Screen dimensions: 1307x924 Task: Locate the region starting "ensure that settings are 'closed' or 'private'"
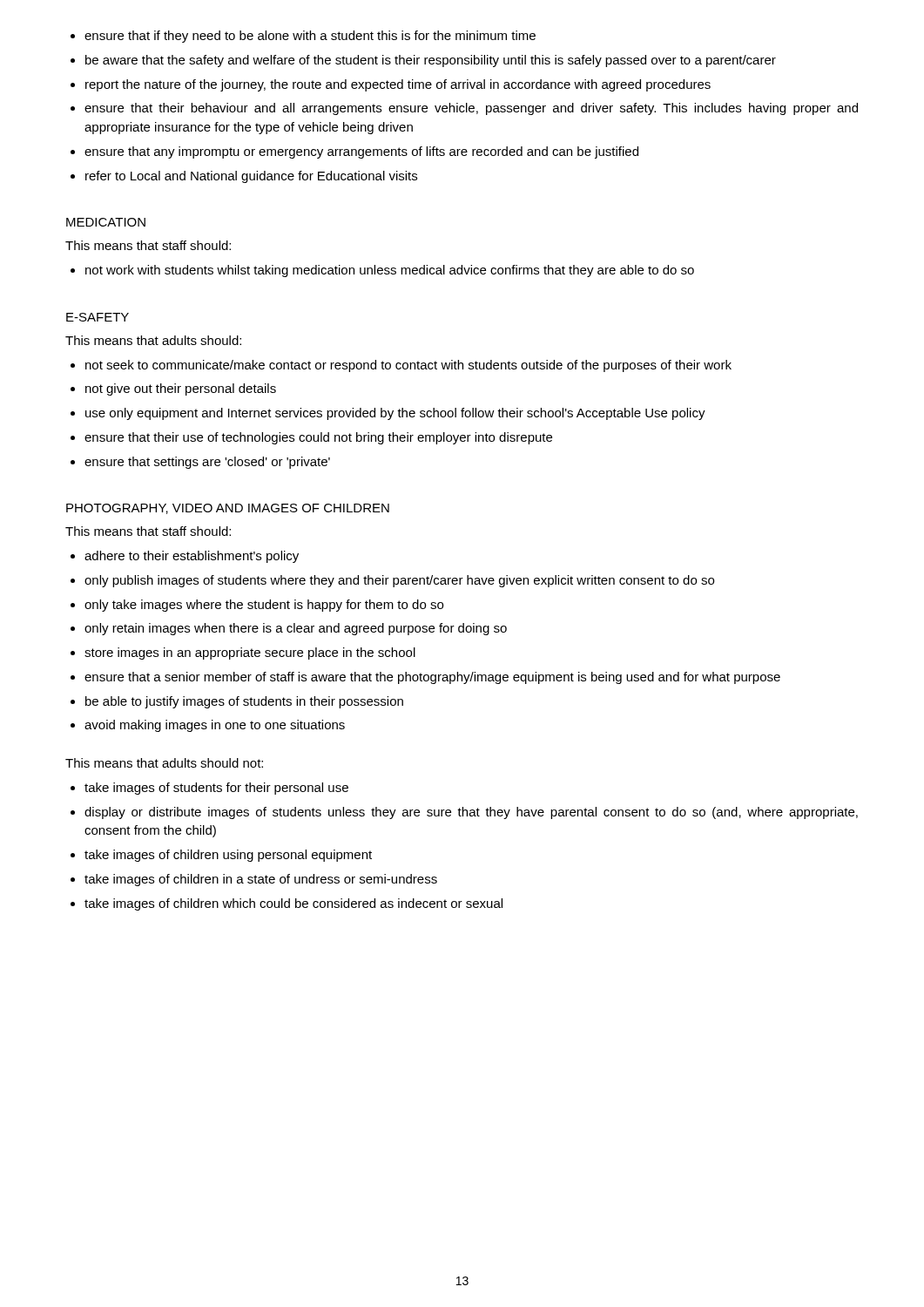coord(207,463)
